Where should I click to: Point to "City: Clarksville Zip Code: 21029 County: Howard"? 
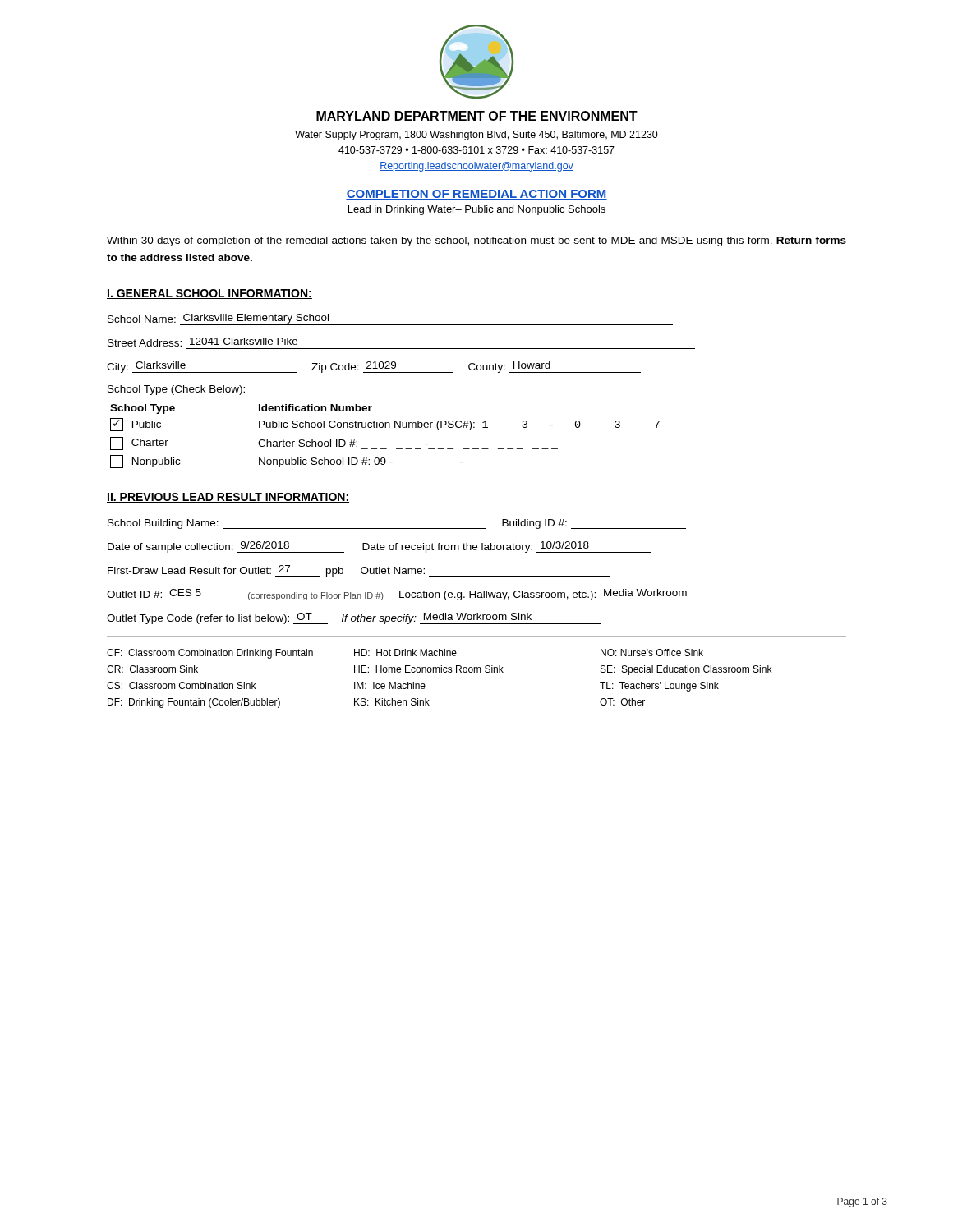click(374, 366)
